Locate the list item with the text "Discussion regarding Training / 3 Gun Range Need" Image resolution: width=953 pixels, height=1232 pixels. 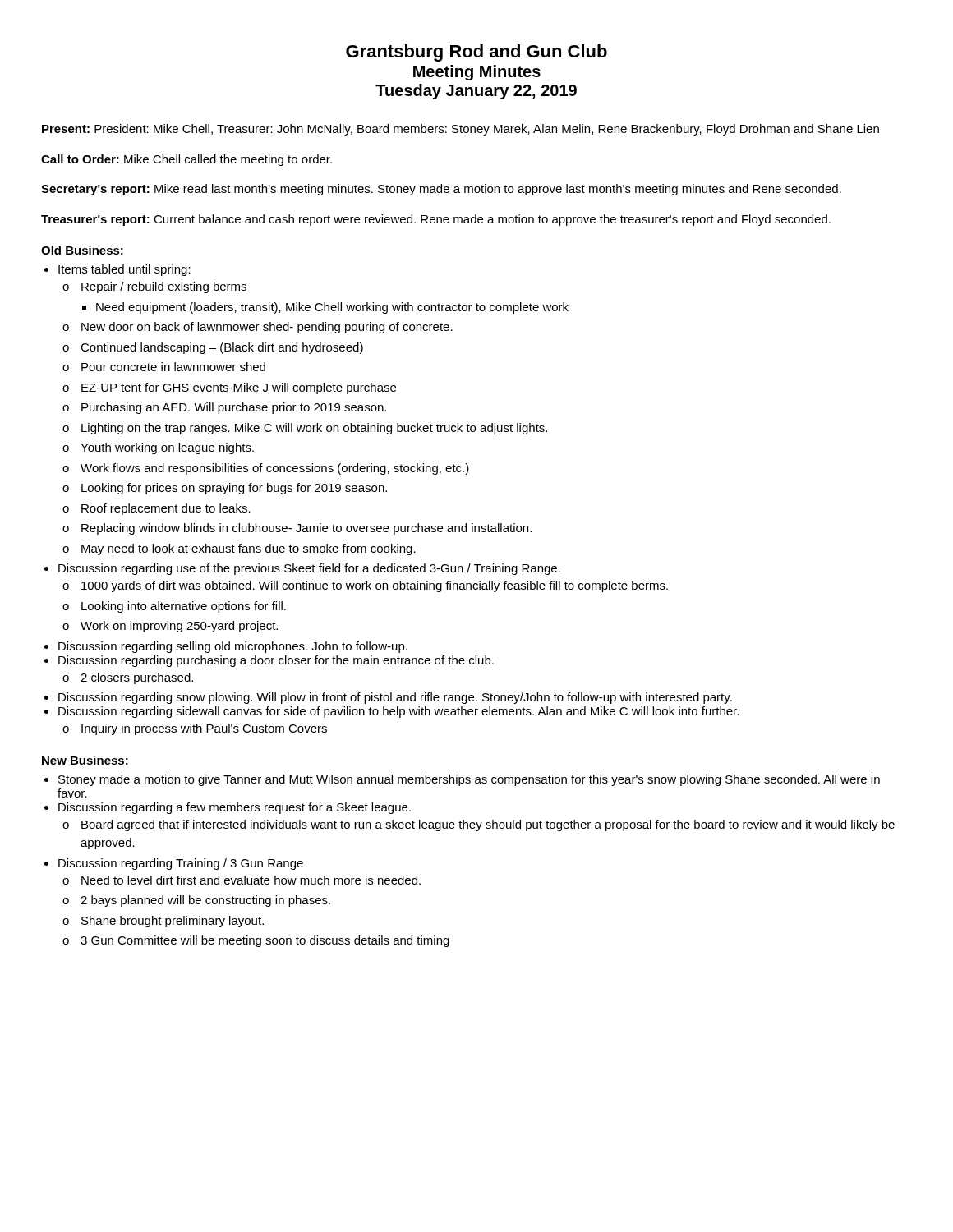(x=181, y=864)
